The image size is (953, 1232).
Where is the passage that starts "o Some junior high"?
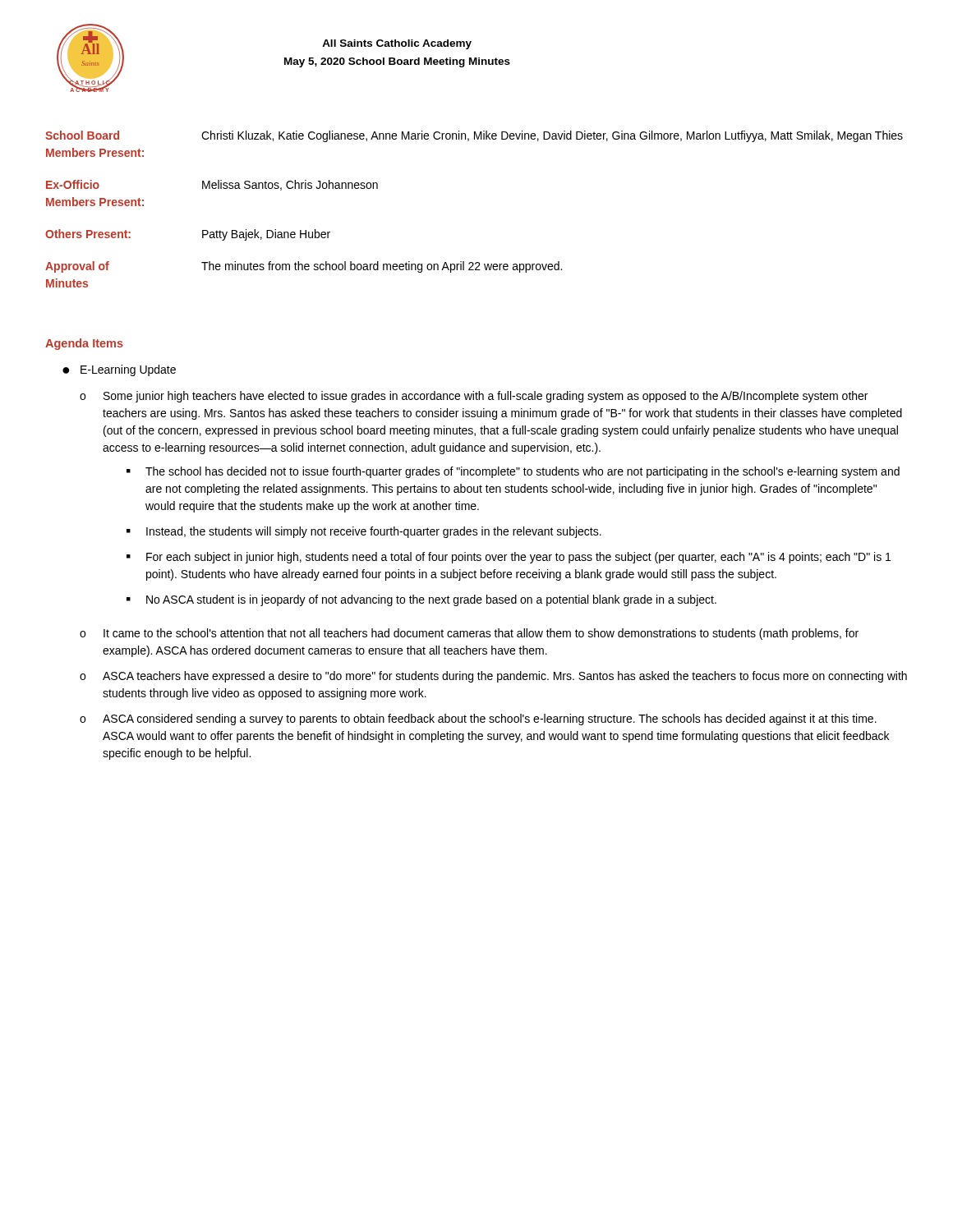(x=494, y=502)
